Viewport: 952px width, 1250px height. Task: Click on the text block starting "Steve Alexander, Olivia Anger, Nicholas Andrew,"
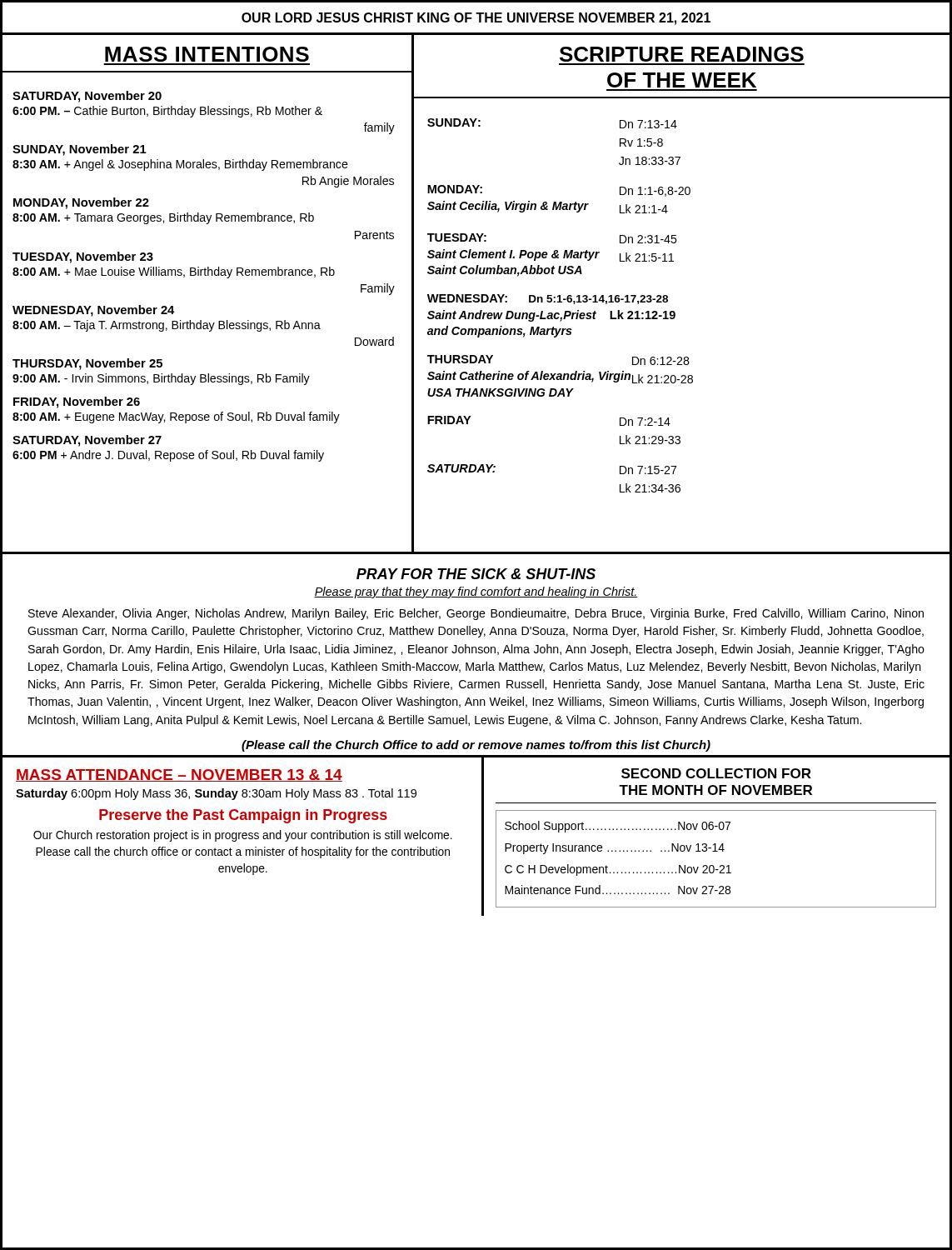pyautogui.click(x=476, y=667)
